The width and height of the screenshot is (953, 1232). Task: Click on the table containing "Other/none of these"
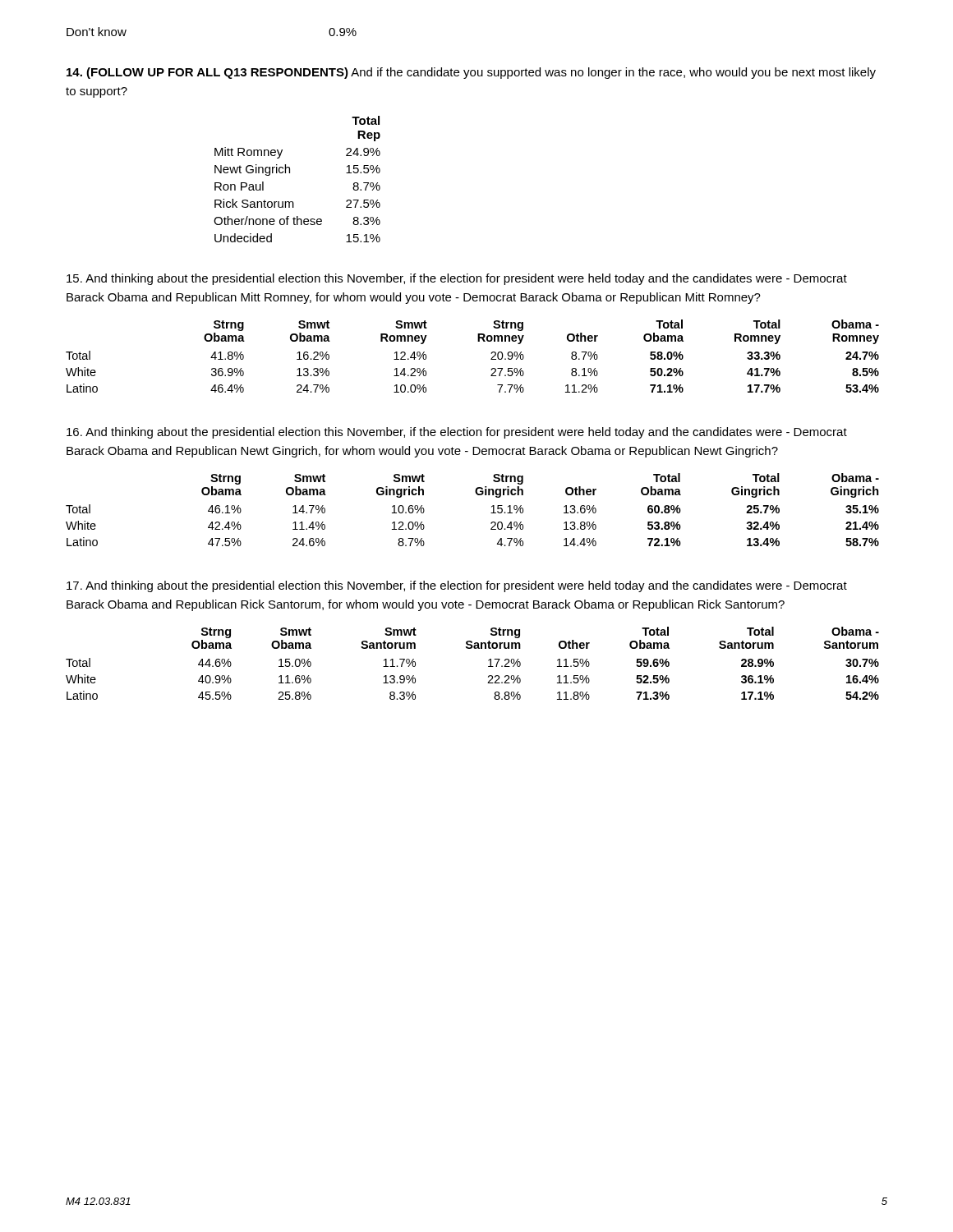click(x=550, y=179)
